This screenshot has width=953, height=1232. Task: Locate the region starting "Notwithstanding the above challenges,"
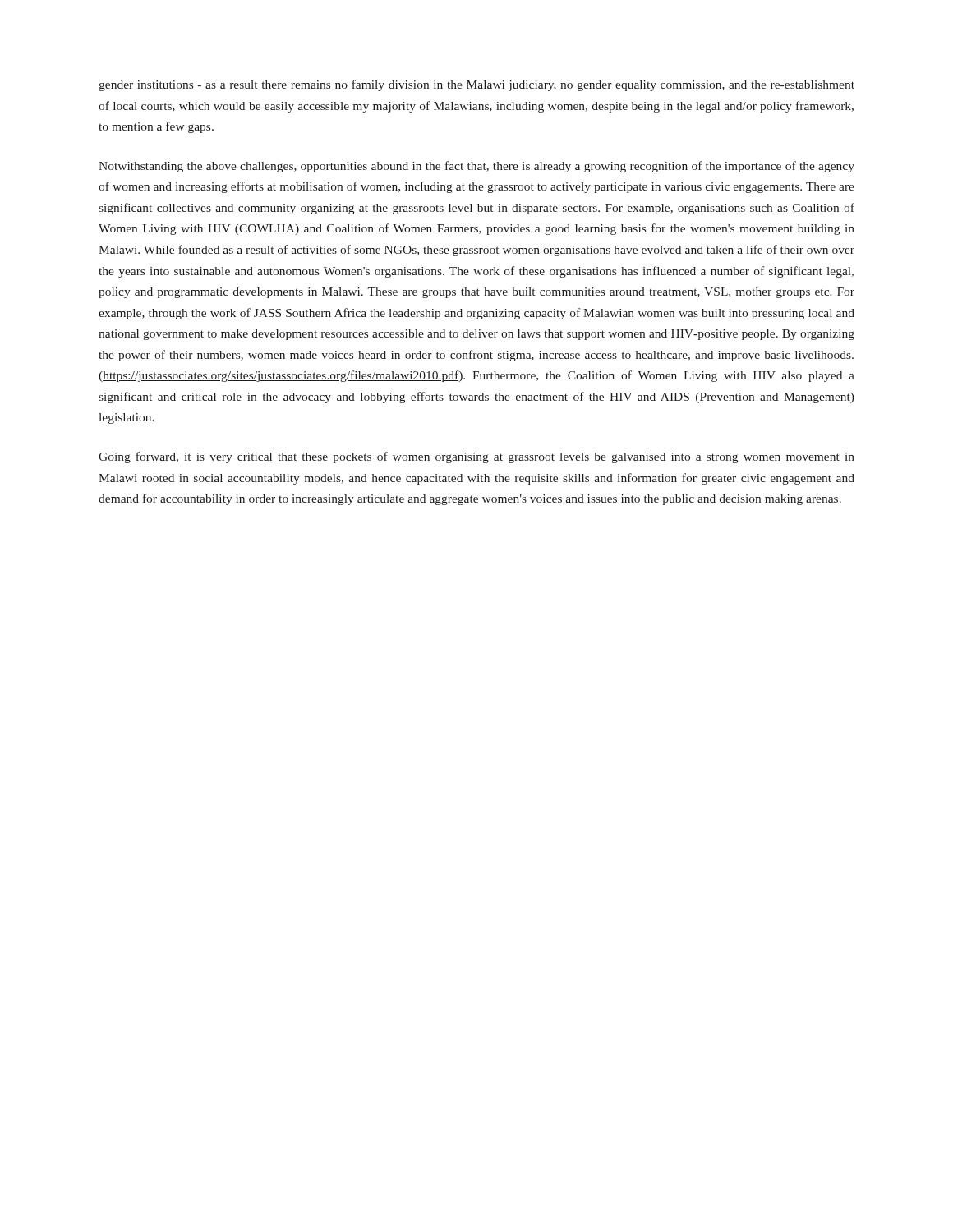click(476, 291)
